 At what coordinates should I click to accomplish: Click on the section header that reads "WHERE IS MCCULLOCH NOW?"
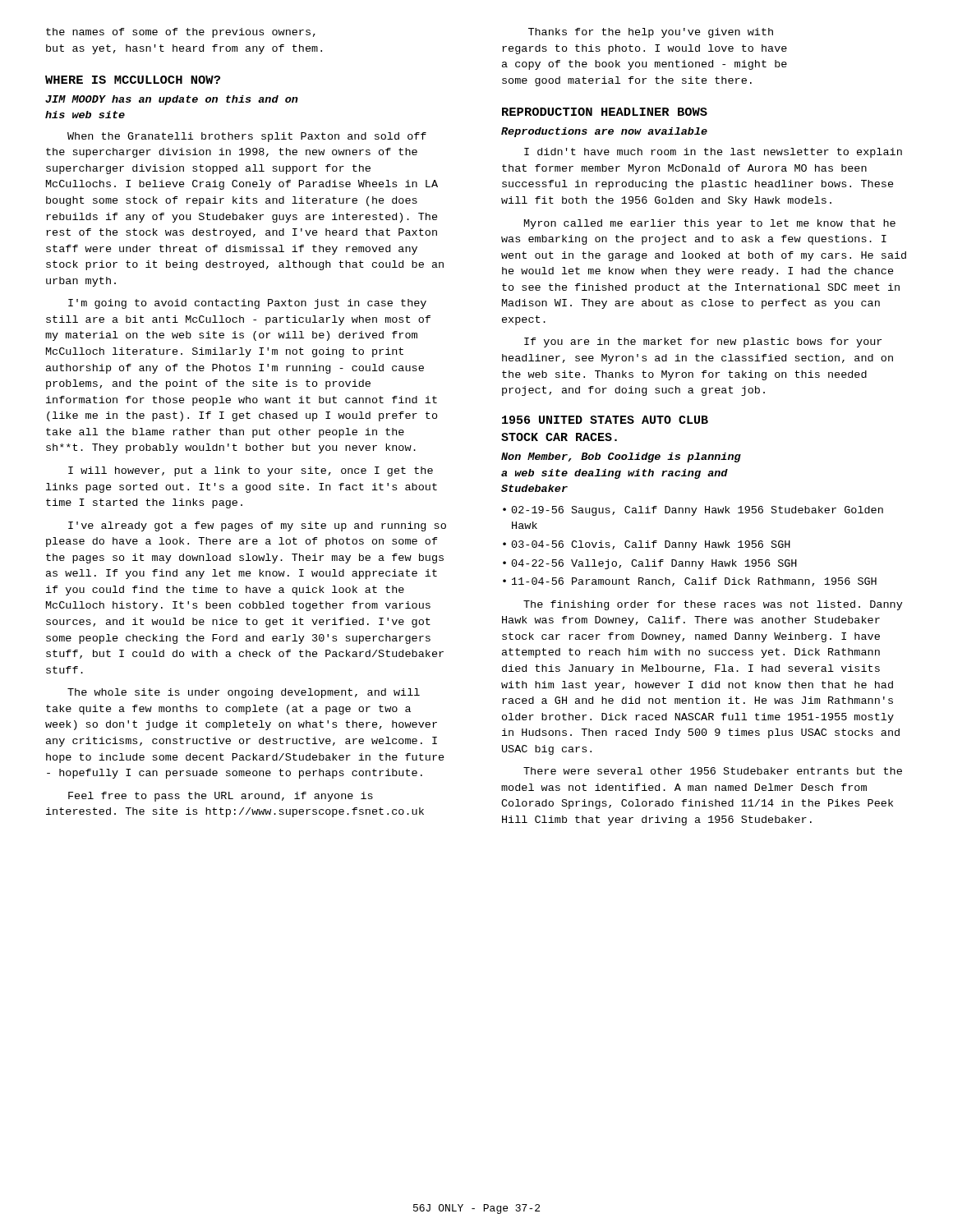(133, 81)
